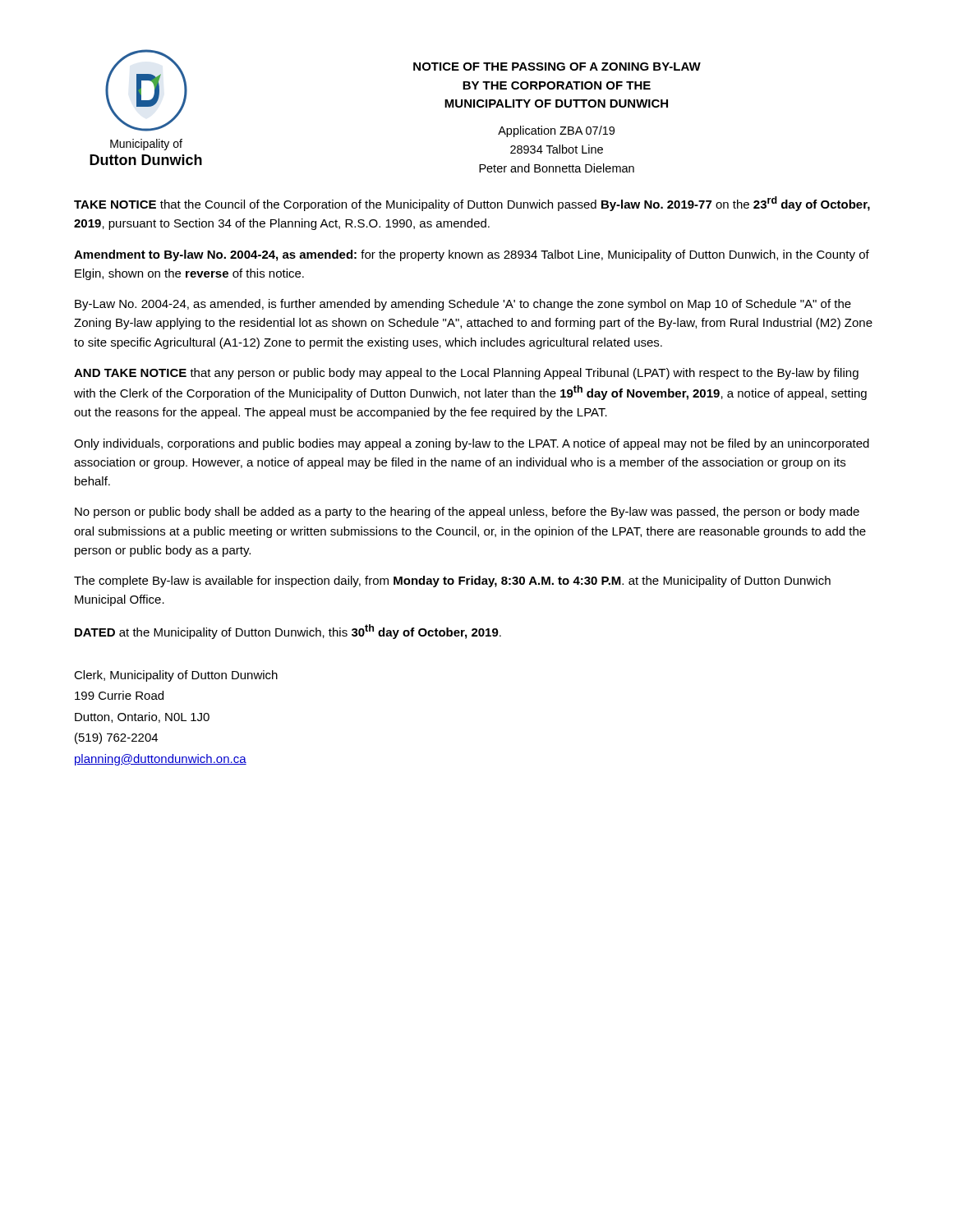Locate the block of text that opens with "TAKE NOTICE that the Council of"
This screenshot has height=1232, width=953.
(472, 212)
